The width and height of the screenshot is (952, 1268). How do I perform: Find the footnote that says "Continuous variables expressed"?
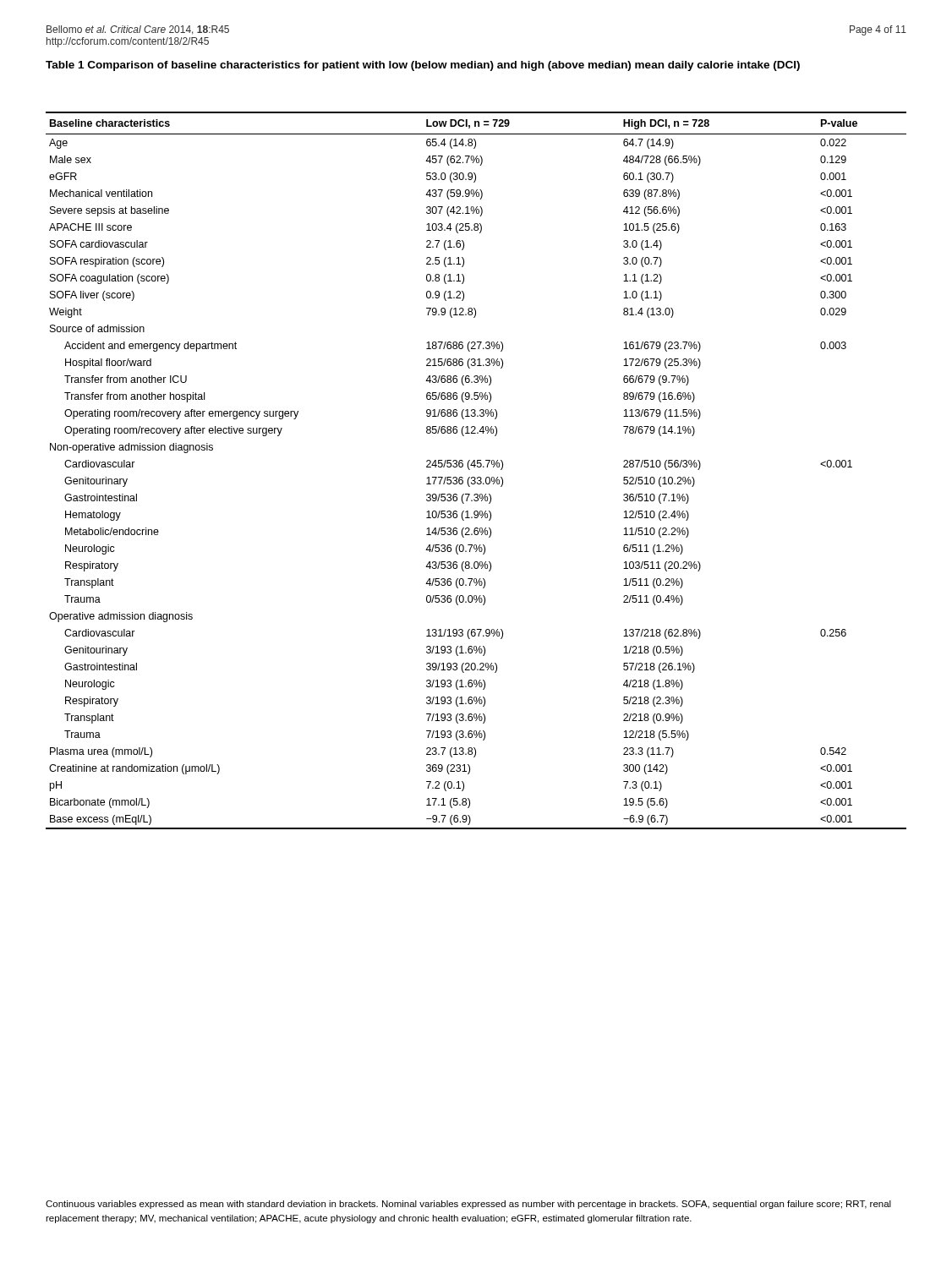tap(468, 1211)
